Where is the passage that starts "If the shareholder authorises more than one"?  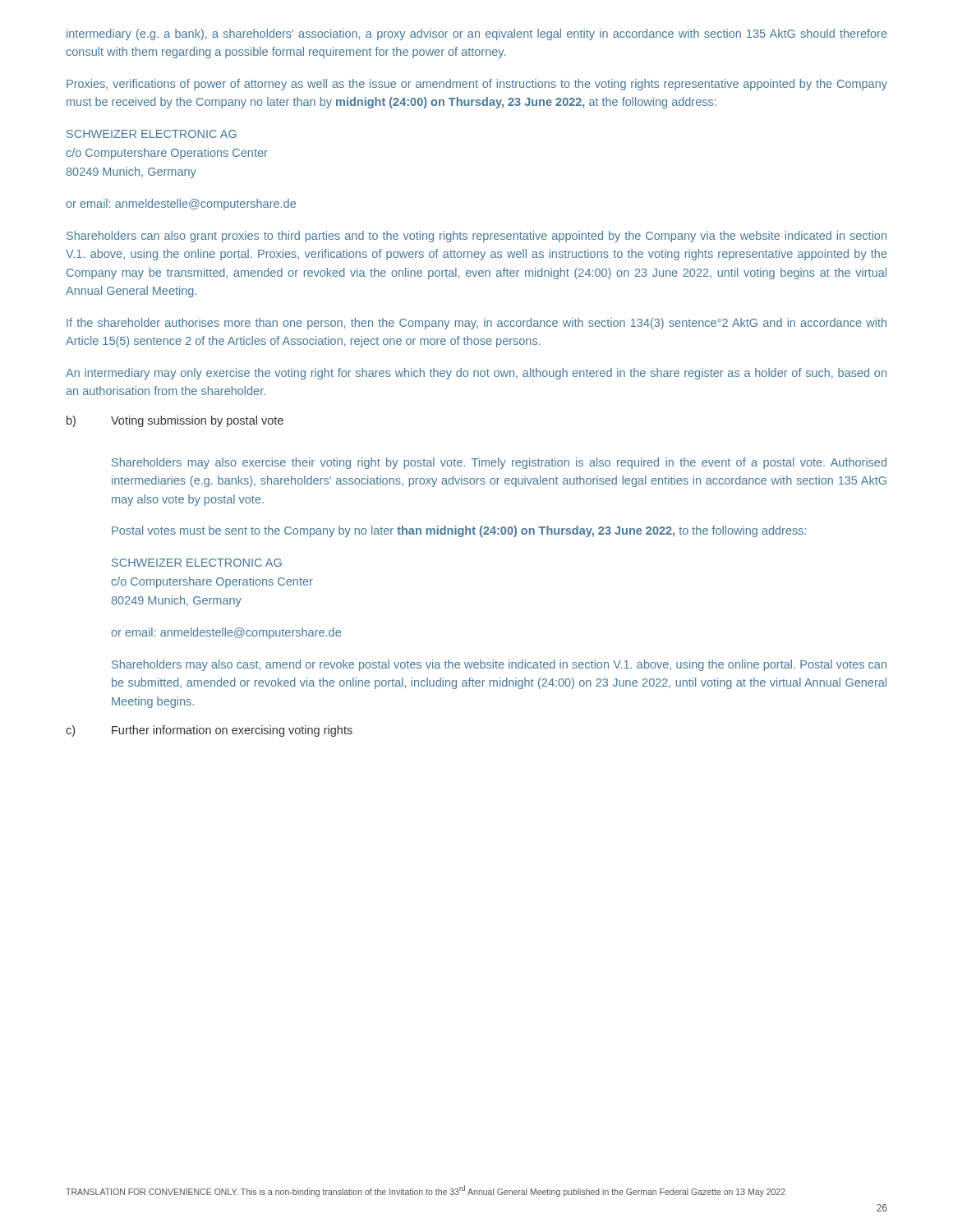click(x=476, y=332)
